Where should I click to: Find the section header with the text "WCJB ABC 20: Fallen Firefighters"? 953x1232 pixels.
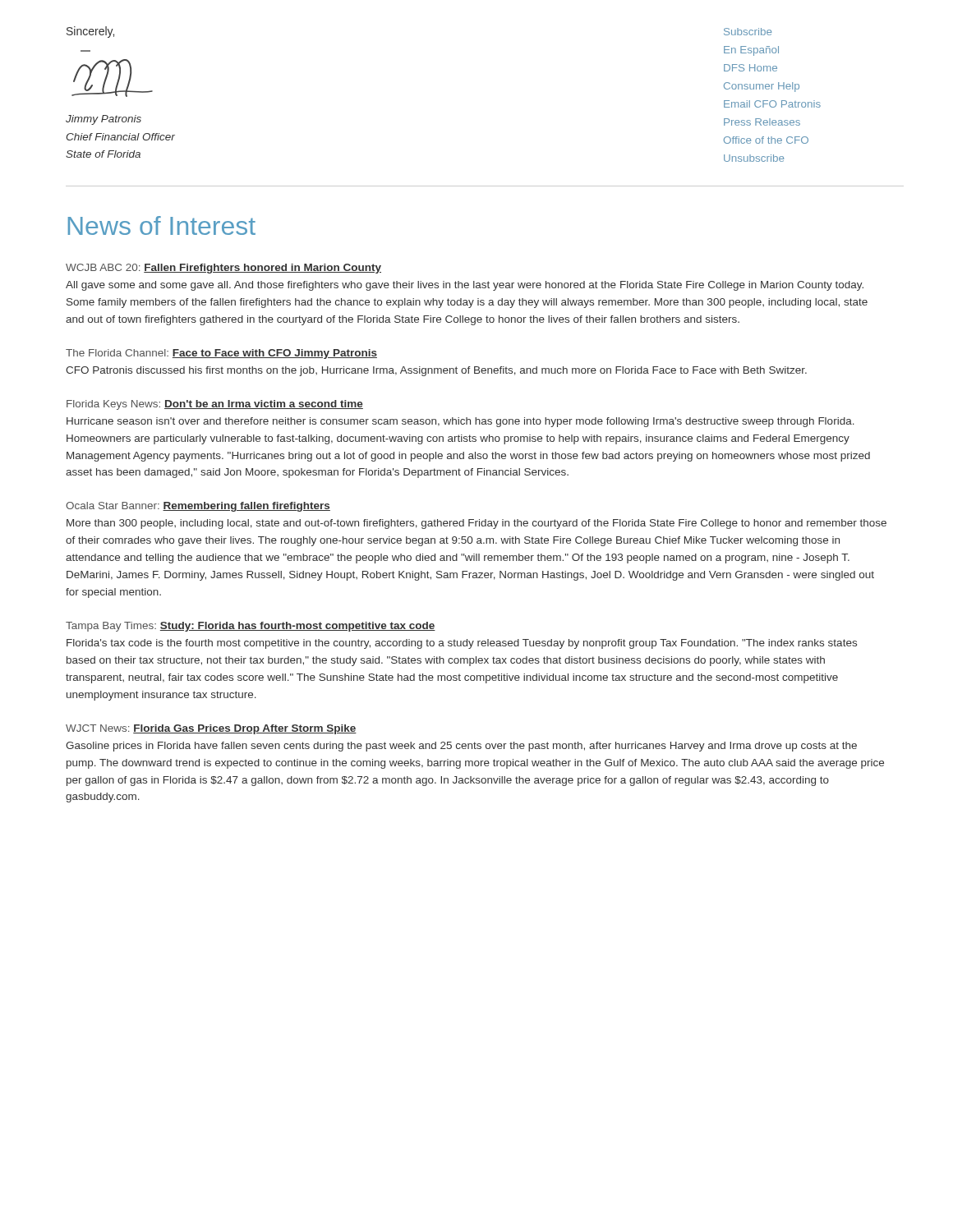(x=223, y=267)
